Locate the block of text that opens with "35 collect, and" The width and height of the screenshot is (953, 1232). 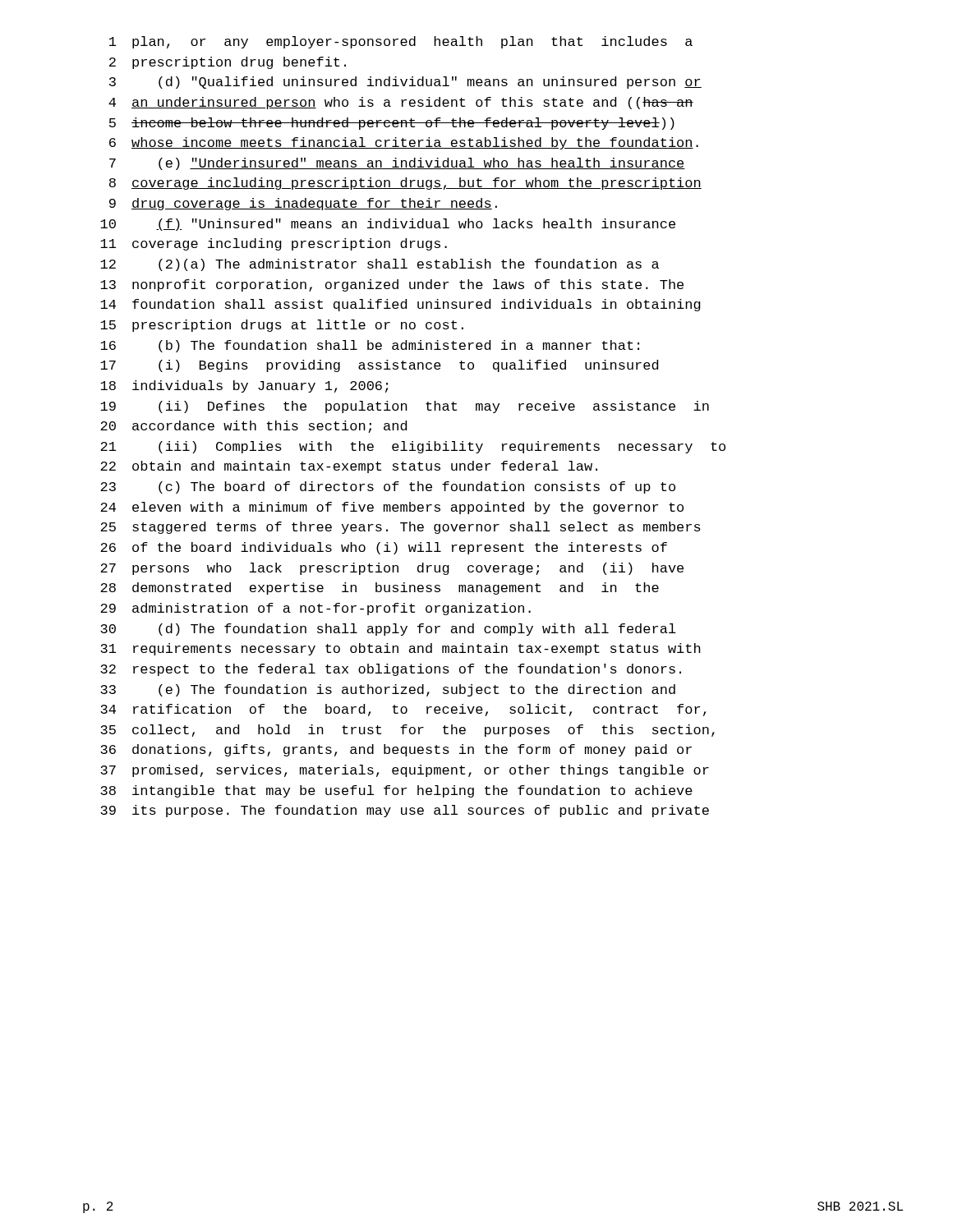pyautogui.click(x=493, y=731)
